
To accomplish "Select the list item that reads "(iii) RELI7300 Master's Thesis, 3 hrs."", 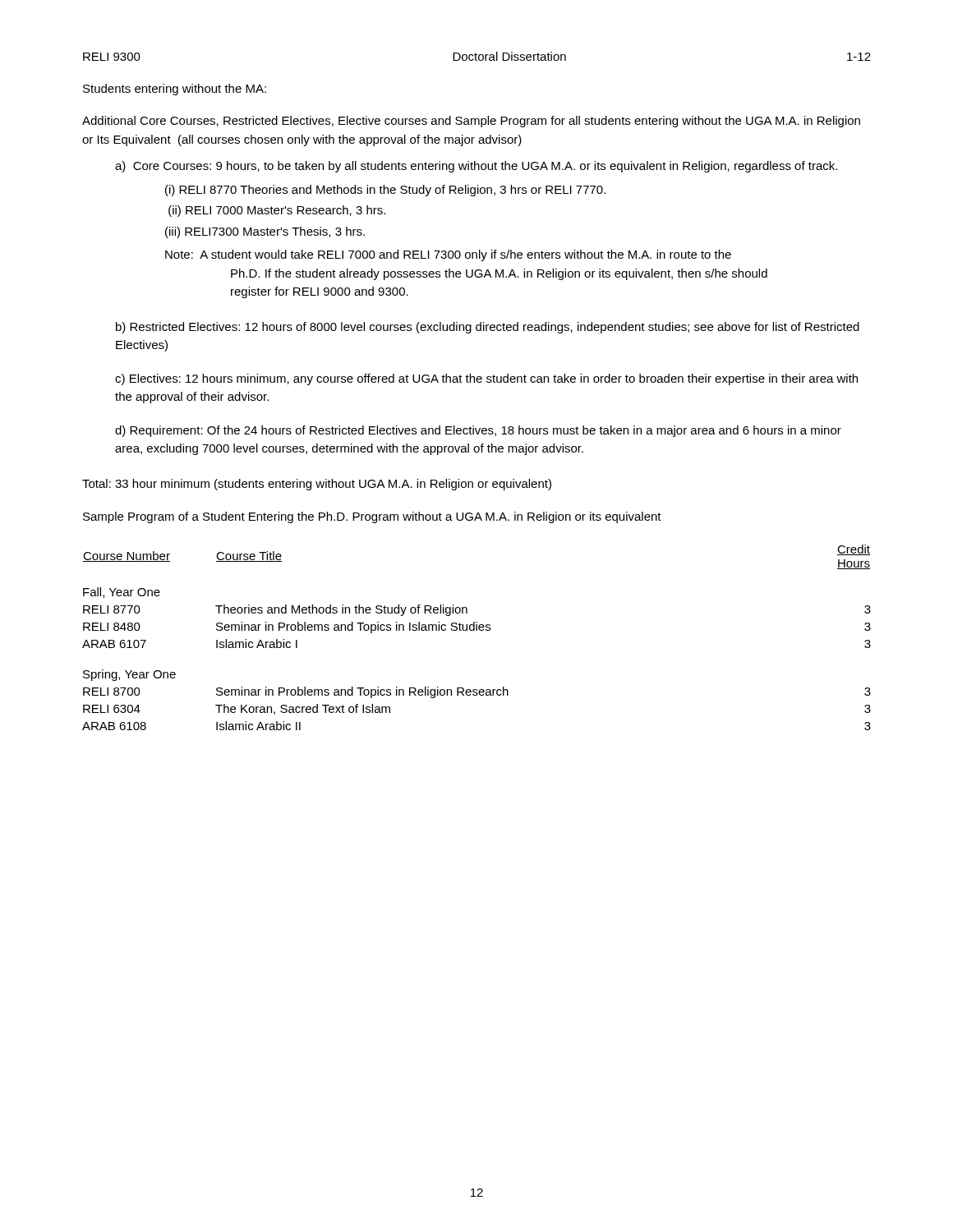I will (265, 231).
